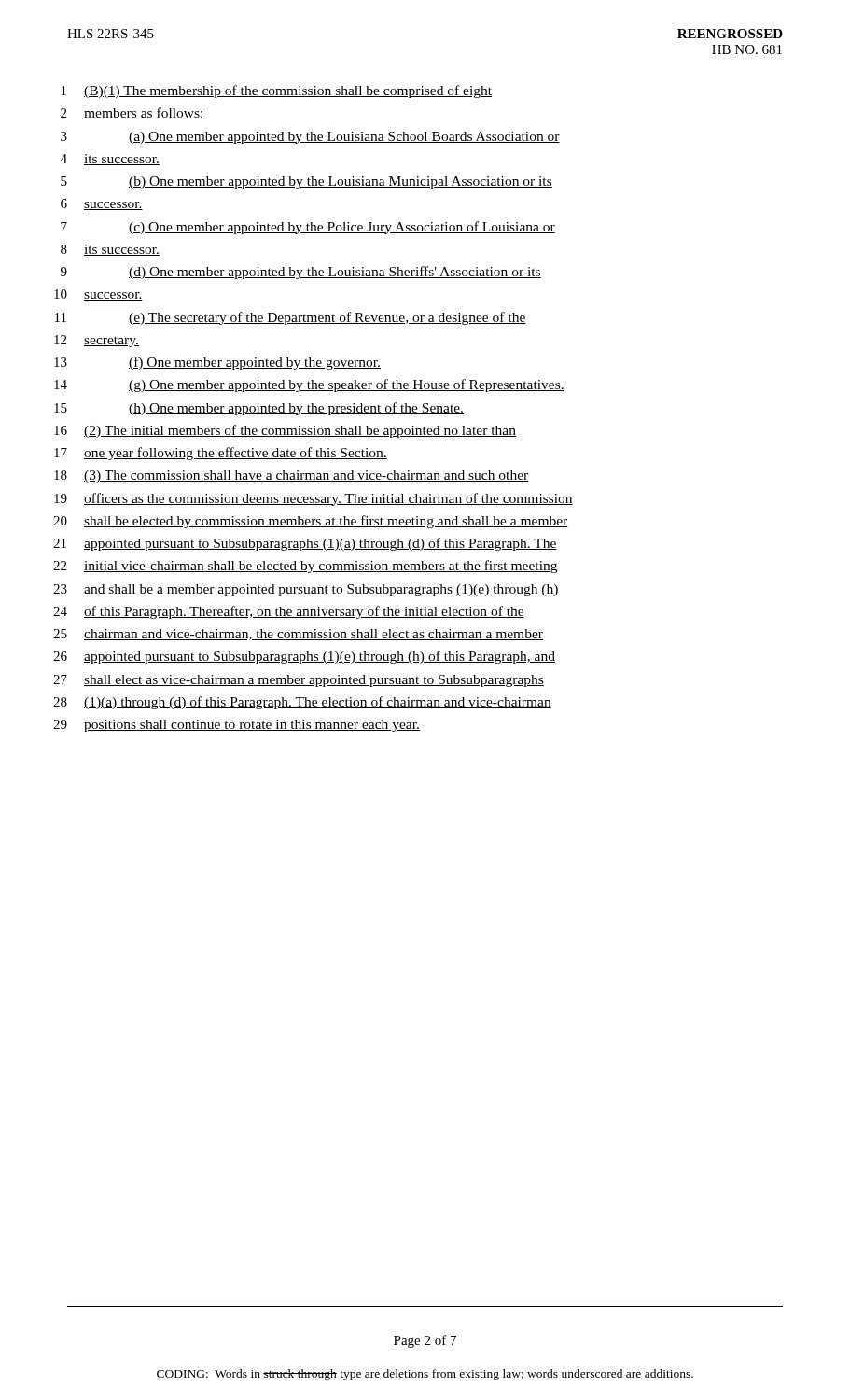850x1400 pixels.
Task: Click on the element starting "17 one year following"
Action: pos(221,454)
